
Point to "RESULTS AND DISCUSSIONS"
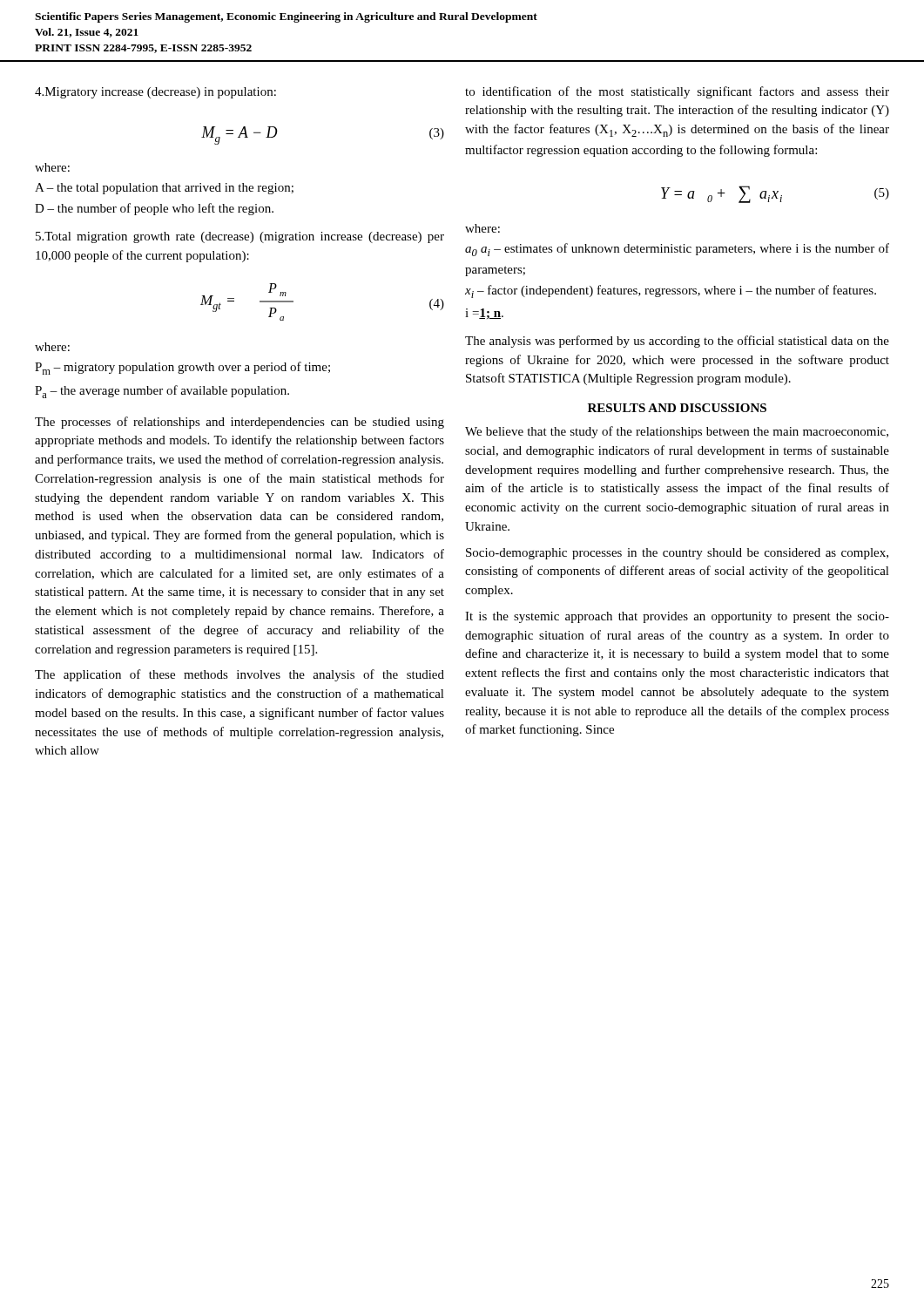tap(677, 408)
